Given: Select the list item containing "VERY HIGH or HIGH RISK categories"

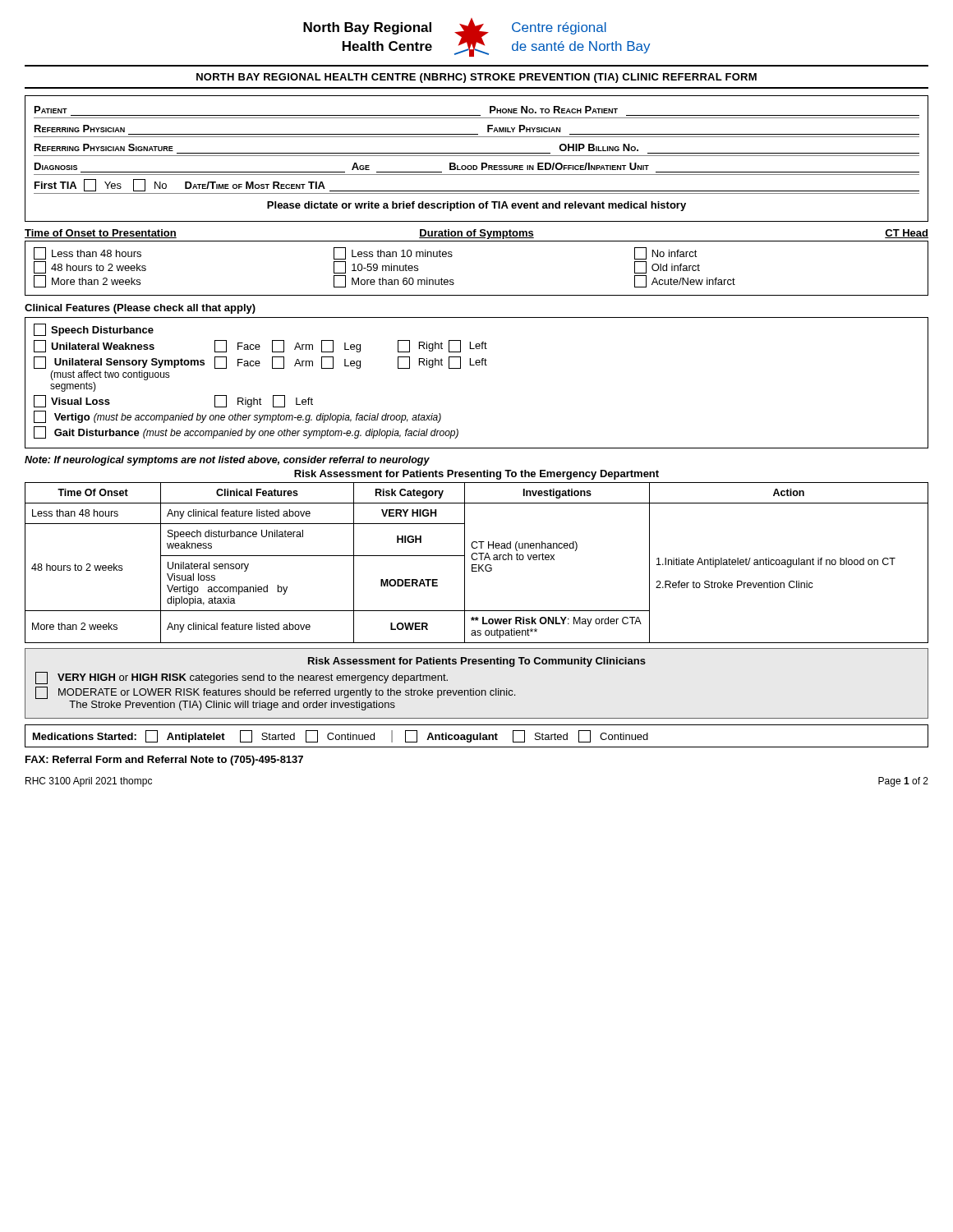Looking at the screenshot, I should (x=242, y=678).
